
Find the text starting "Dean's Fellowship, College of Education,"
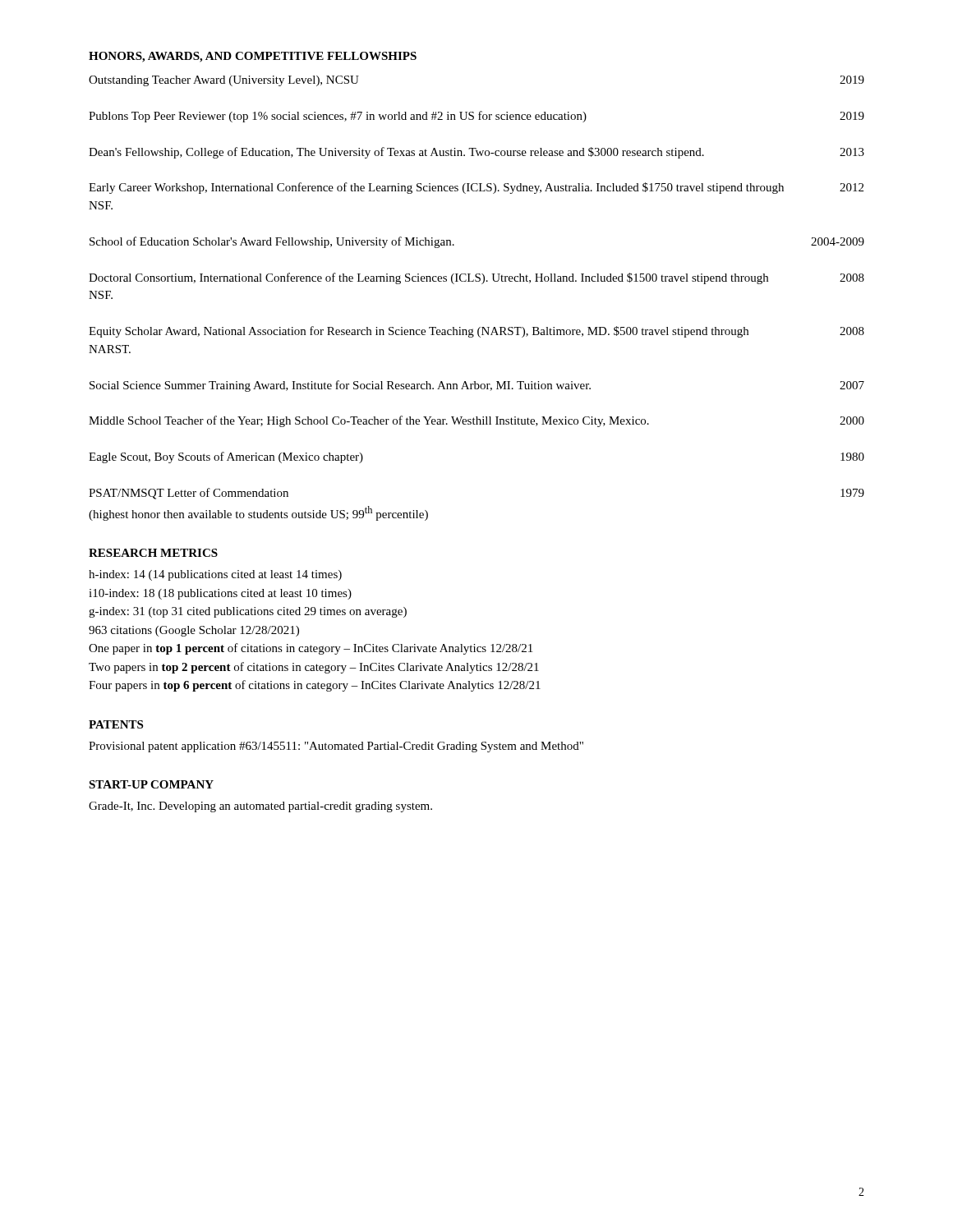coord(476,152)
